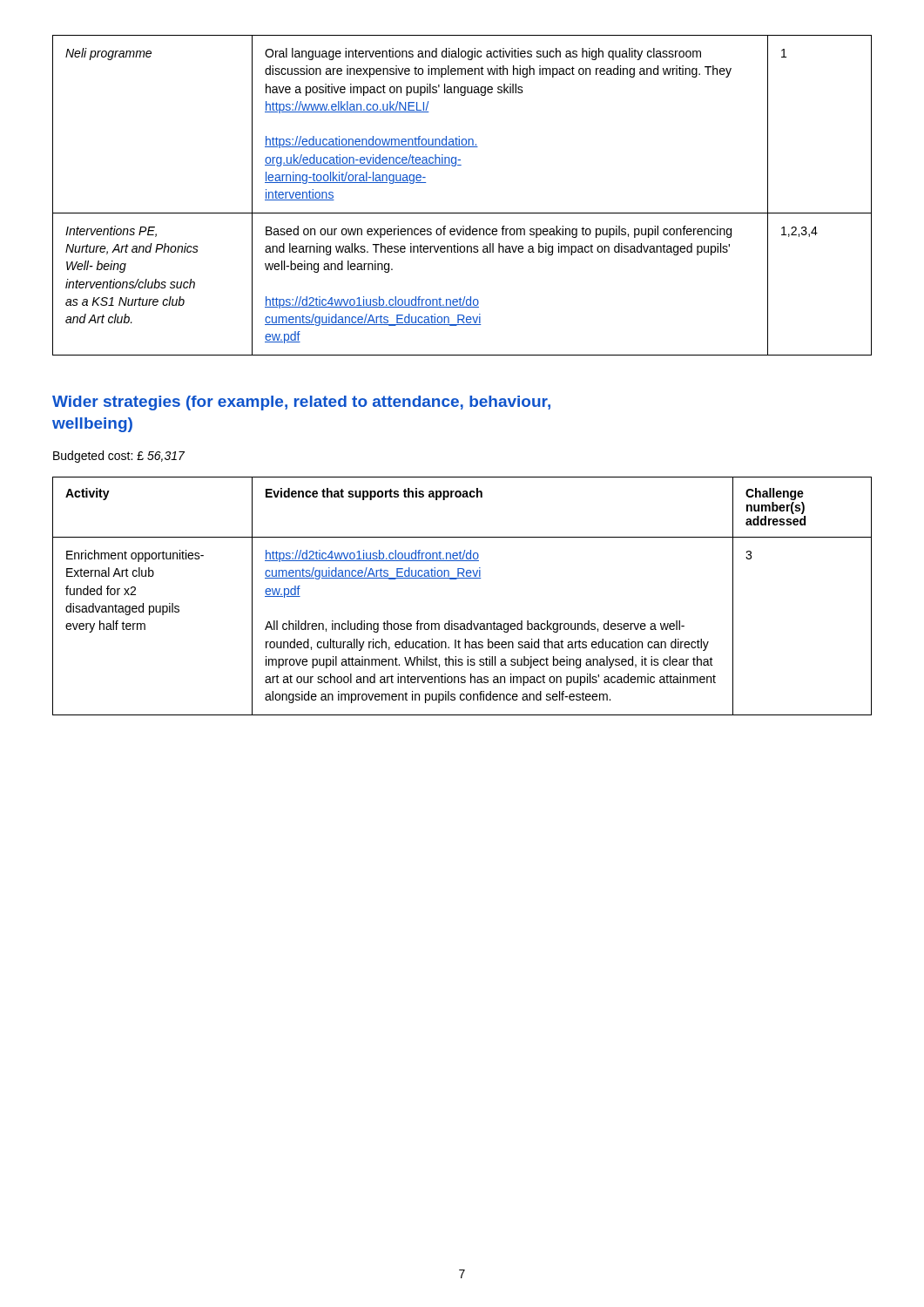Click on the table containing "Based on our own experiences"
924x1307 pixels.
tap(462, 195)
